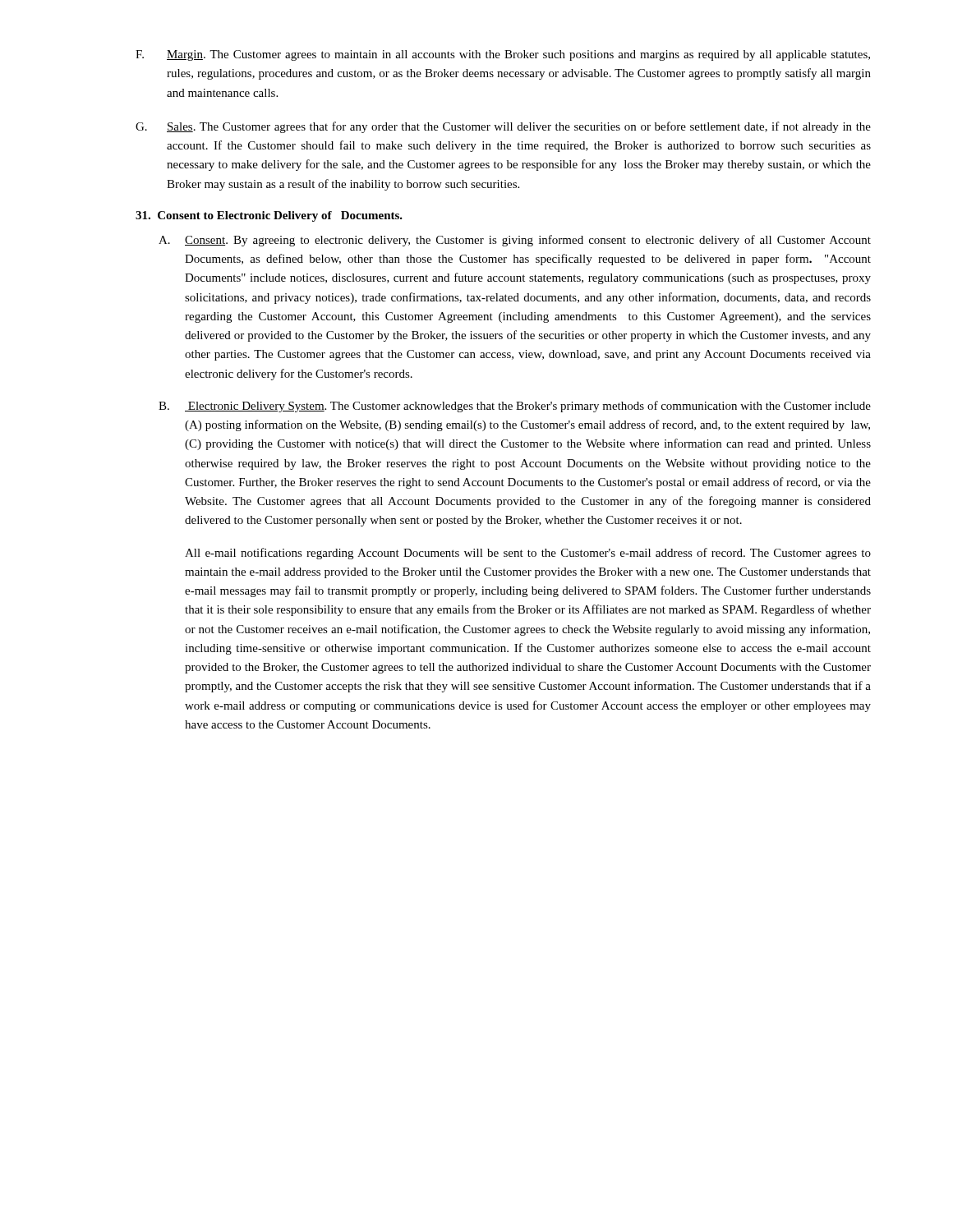Point to the block beginning "A. Consent. By agreeing"
This screenshot has height=1232, width=953.
pos(515,307)
